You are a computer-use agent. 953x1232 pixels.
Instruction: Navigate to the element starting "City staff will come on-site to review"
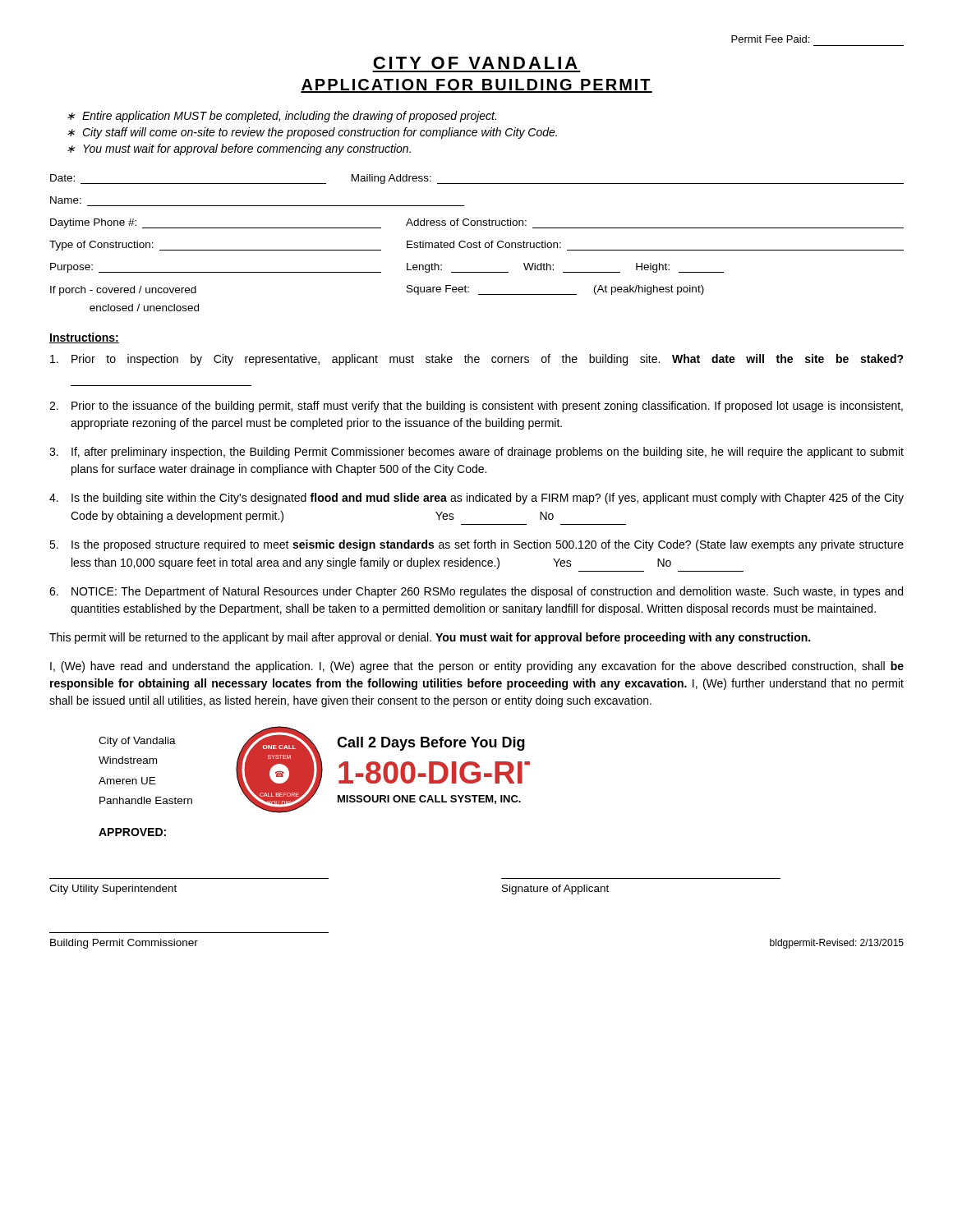320,132
